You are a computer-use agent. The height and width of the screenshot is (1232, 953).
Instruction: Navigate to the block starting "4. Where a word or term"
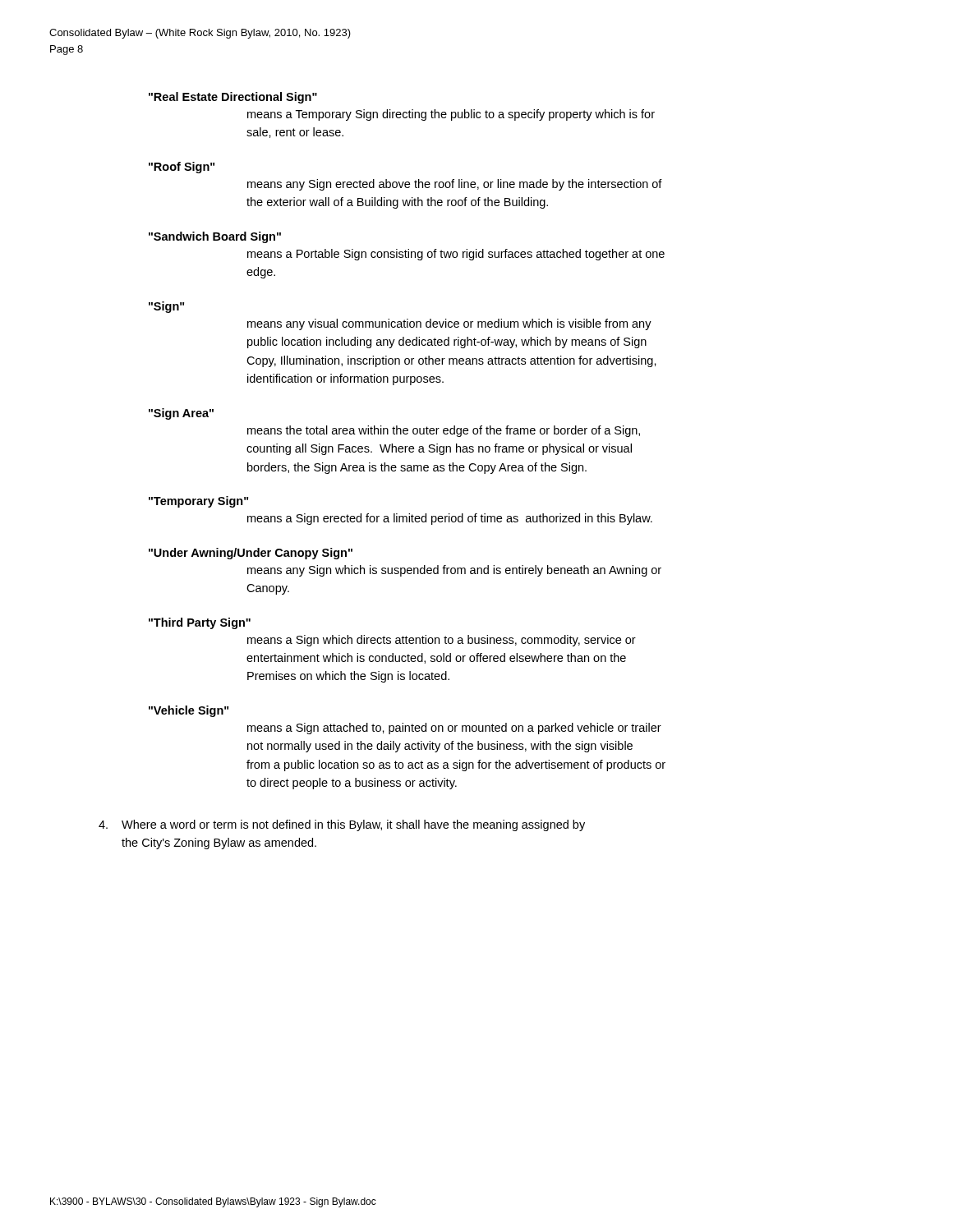coord(342,834)
